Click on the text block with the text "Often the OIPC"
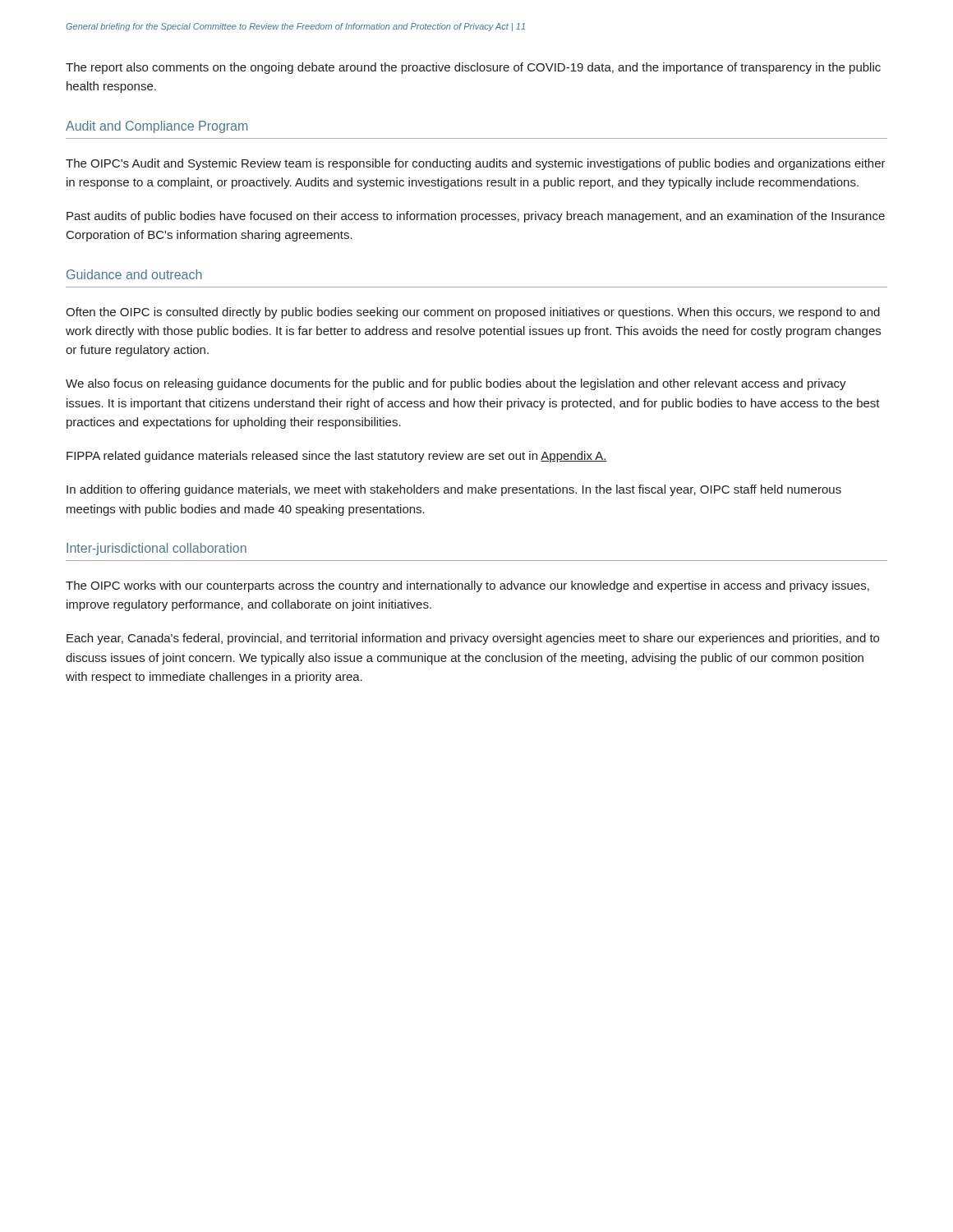Viewport: 953px width, 1232px height. tap(474, 330)
